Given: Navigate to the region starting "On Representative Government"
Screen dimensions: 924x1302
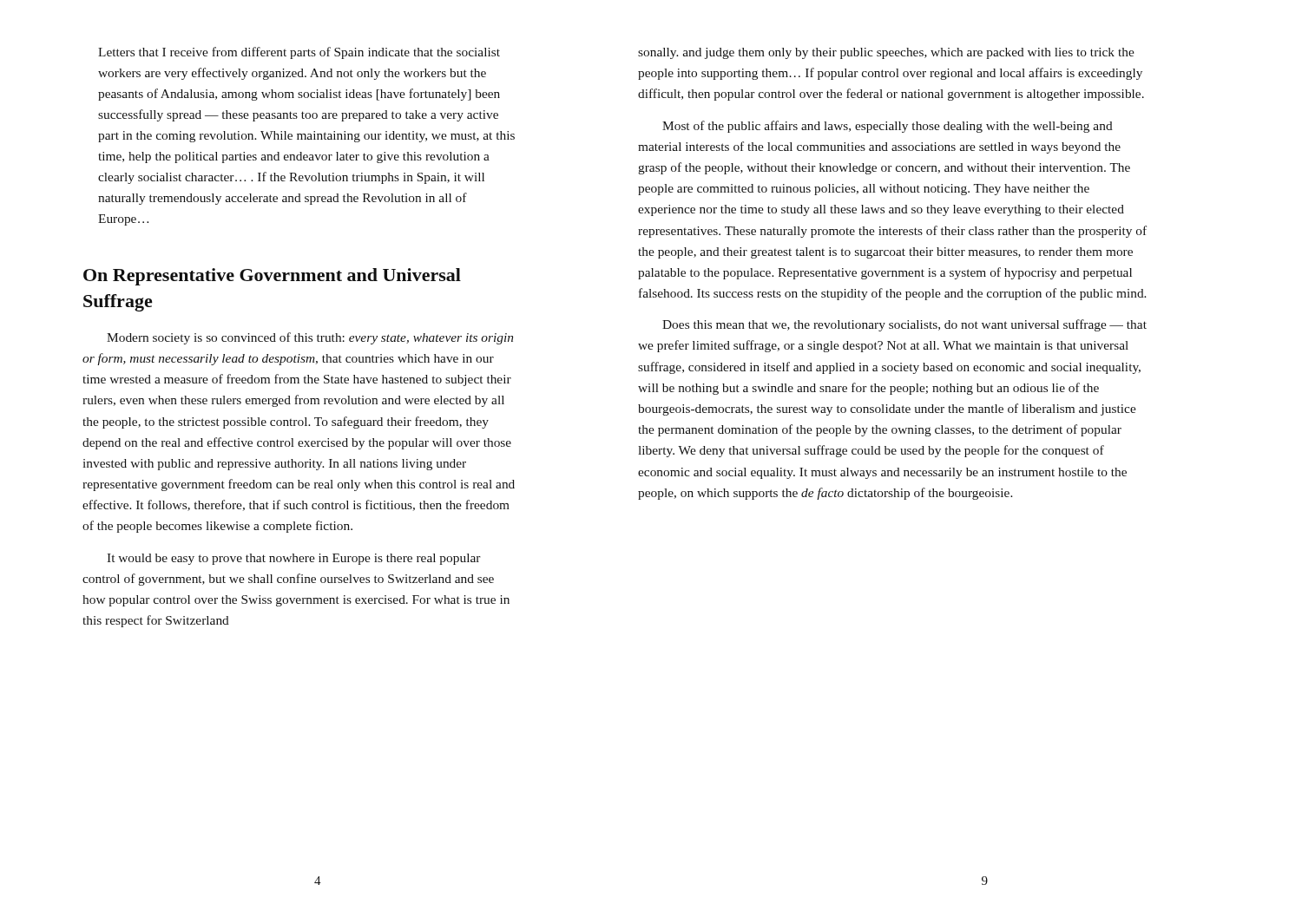Looking at the screenshot, I should click(272, 288).
